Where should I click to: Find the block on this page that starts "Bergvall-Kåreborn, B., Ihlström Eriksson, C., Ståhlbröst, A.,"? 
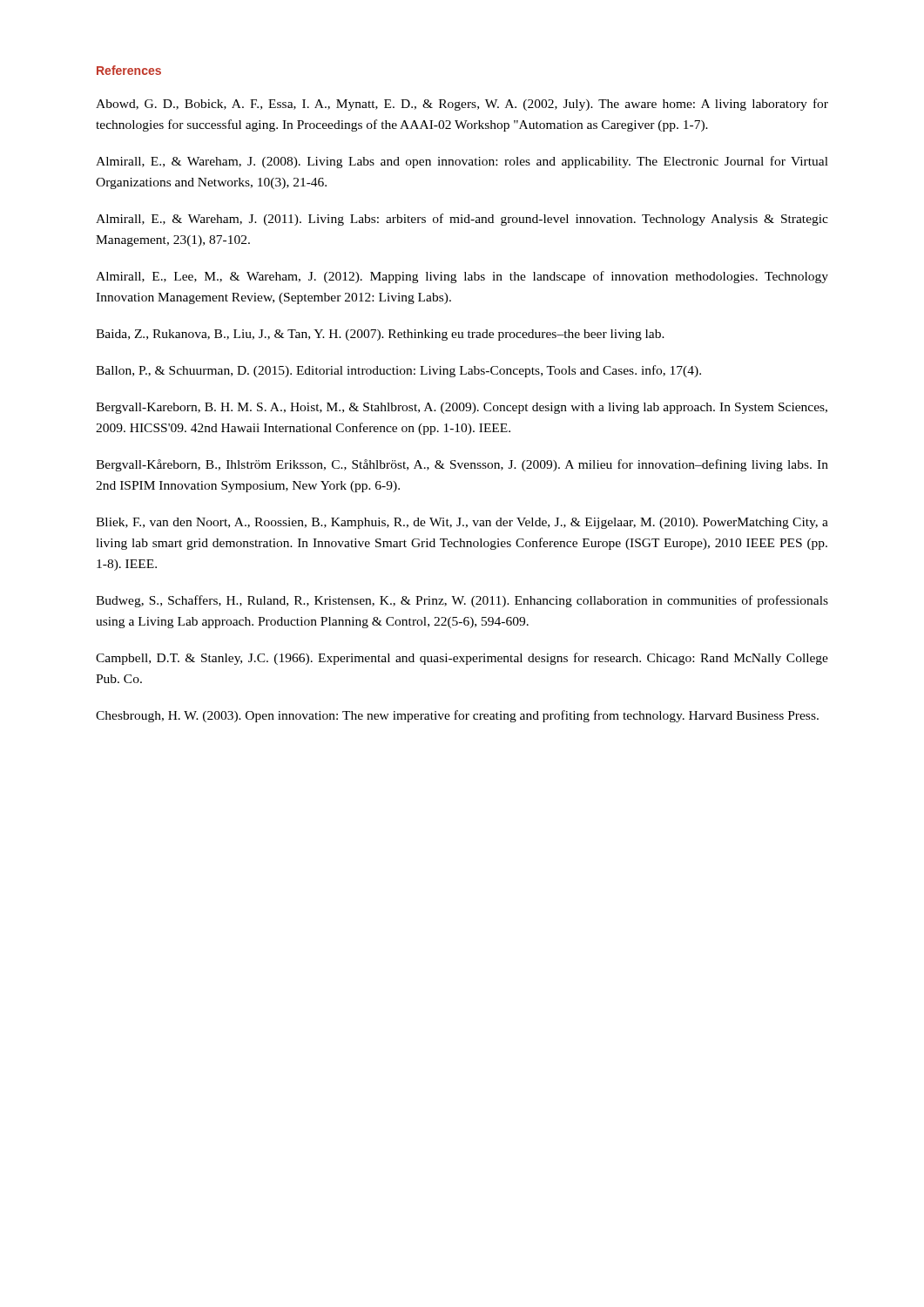[x=462, y=475]
